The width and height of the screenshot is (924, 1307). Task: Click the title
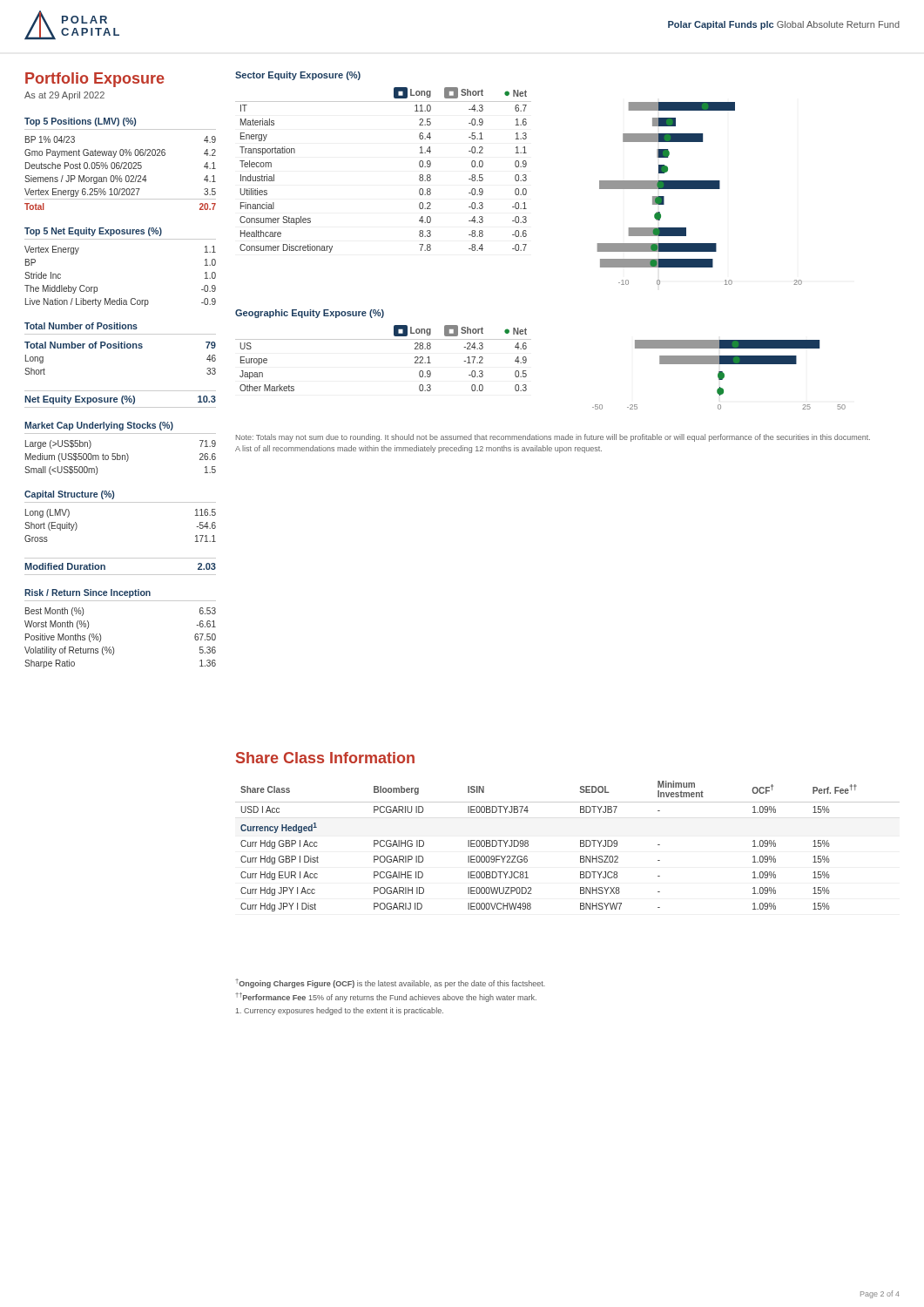[94, 78]
